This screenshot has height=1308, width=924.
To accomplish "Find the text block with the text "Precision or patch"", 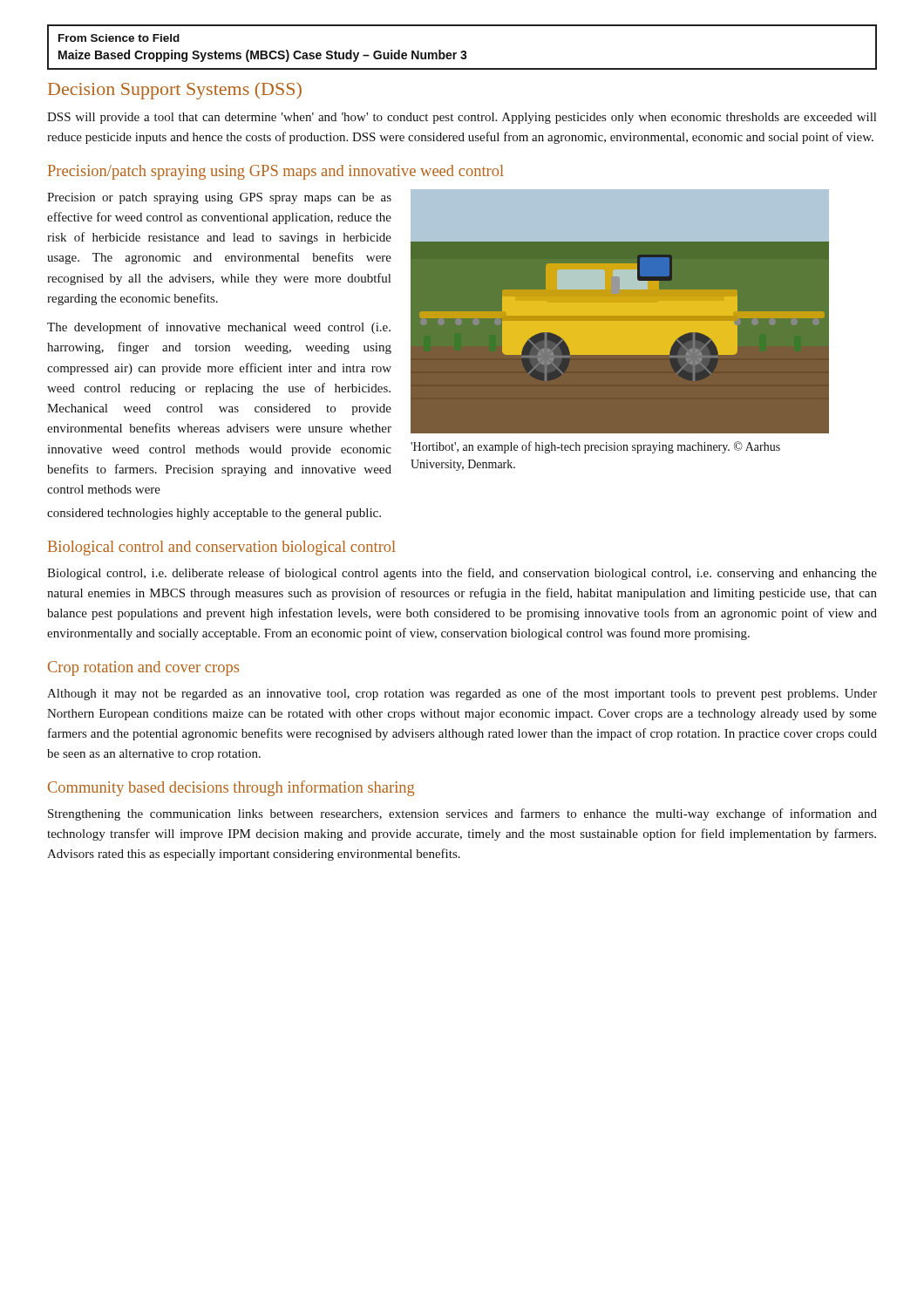I will pos(219,247).
